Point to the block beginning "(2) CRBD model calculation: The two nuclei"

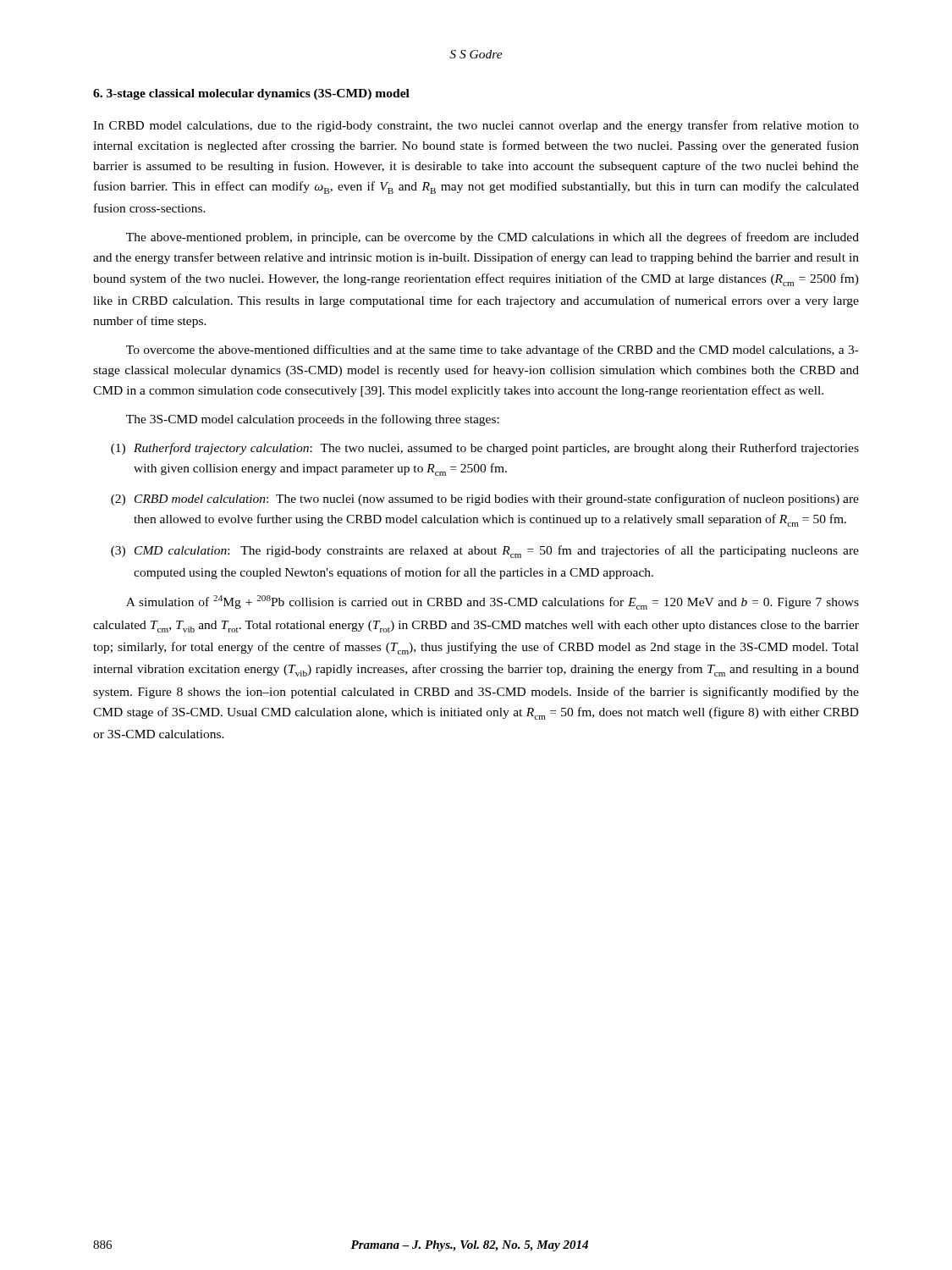tap(476, 510)
